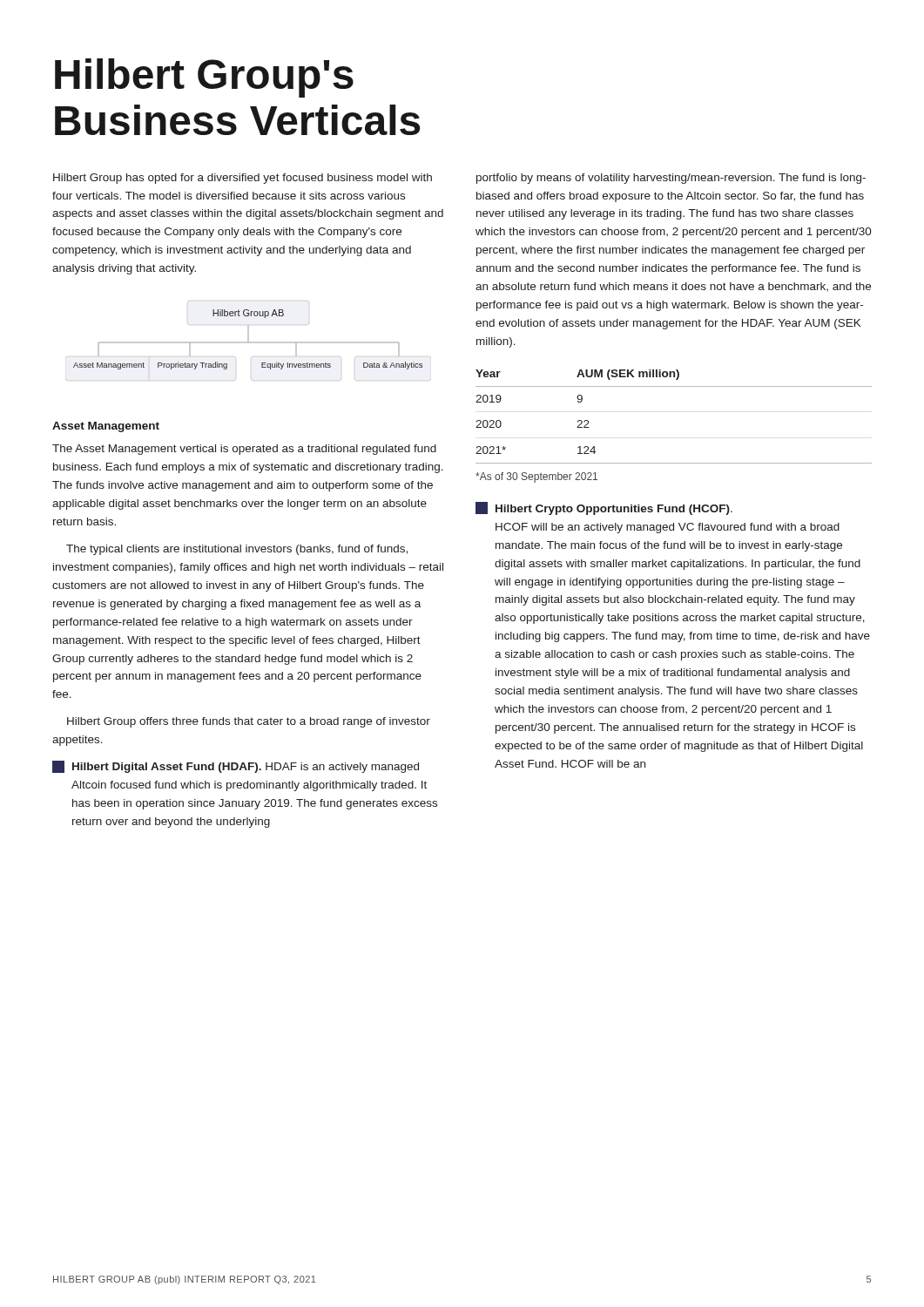The image size is (924, 1307).
Task: Locate the organizational chart
Action: pyautogui.click(x=248, y=345)
